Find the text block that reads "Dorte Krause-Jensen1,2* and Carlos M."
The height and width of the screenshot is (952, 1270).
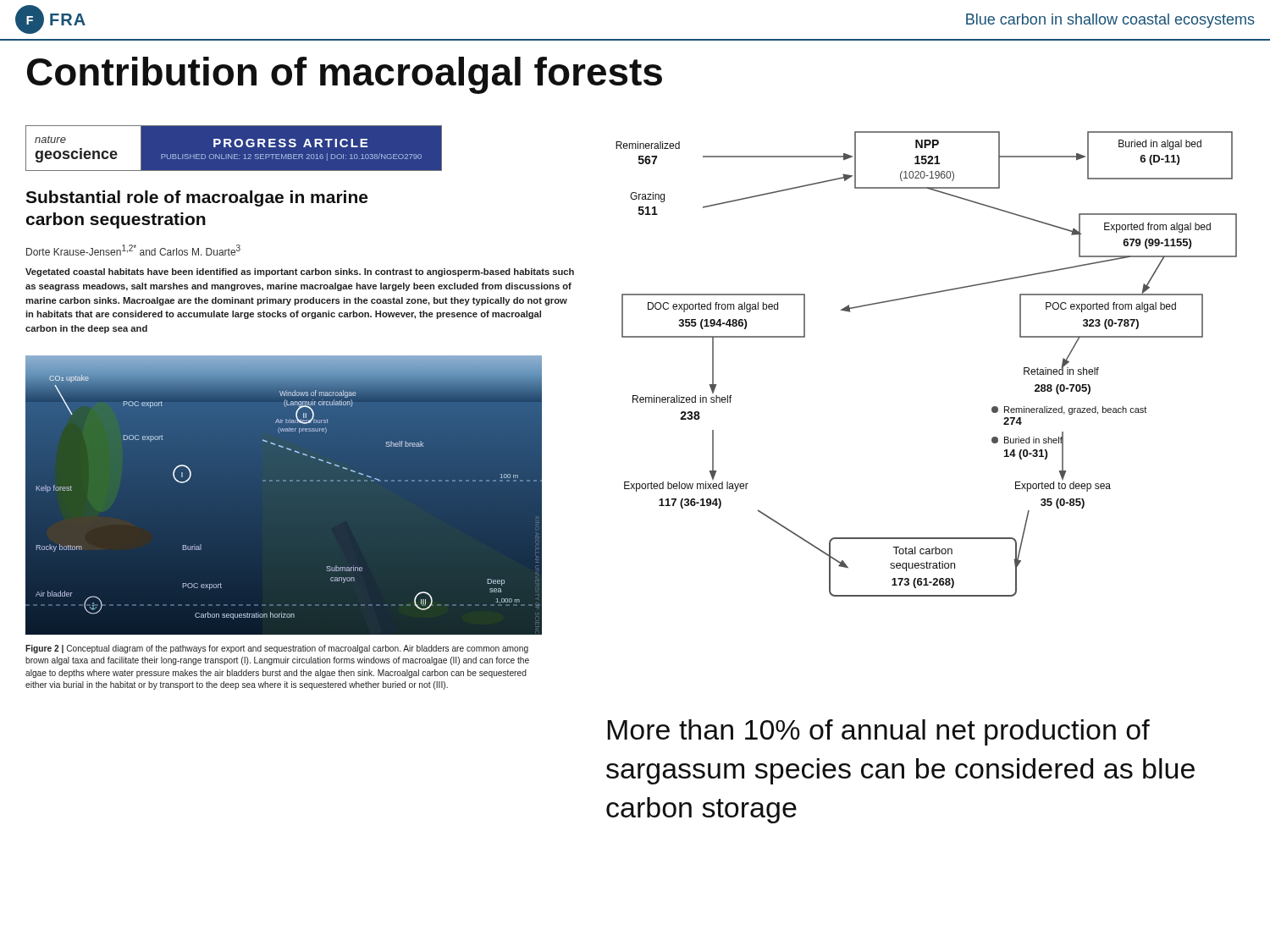pos(133,251)
